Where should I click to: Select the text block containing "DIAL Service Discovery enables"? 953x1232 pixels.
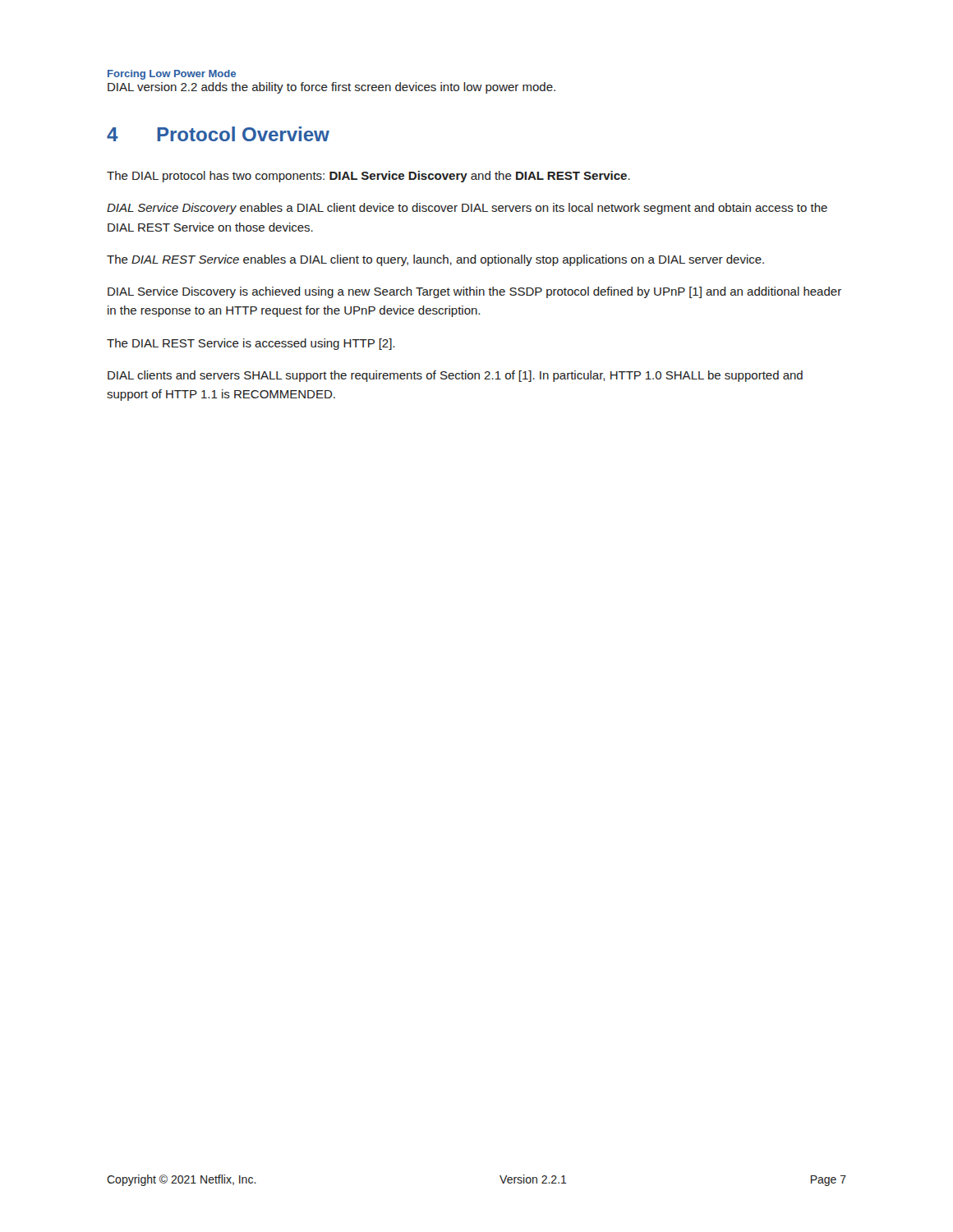(476, 217)
